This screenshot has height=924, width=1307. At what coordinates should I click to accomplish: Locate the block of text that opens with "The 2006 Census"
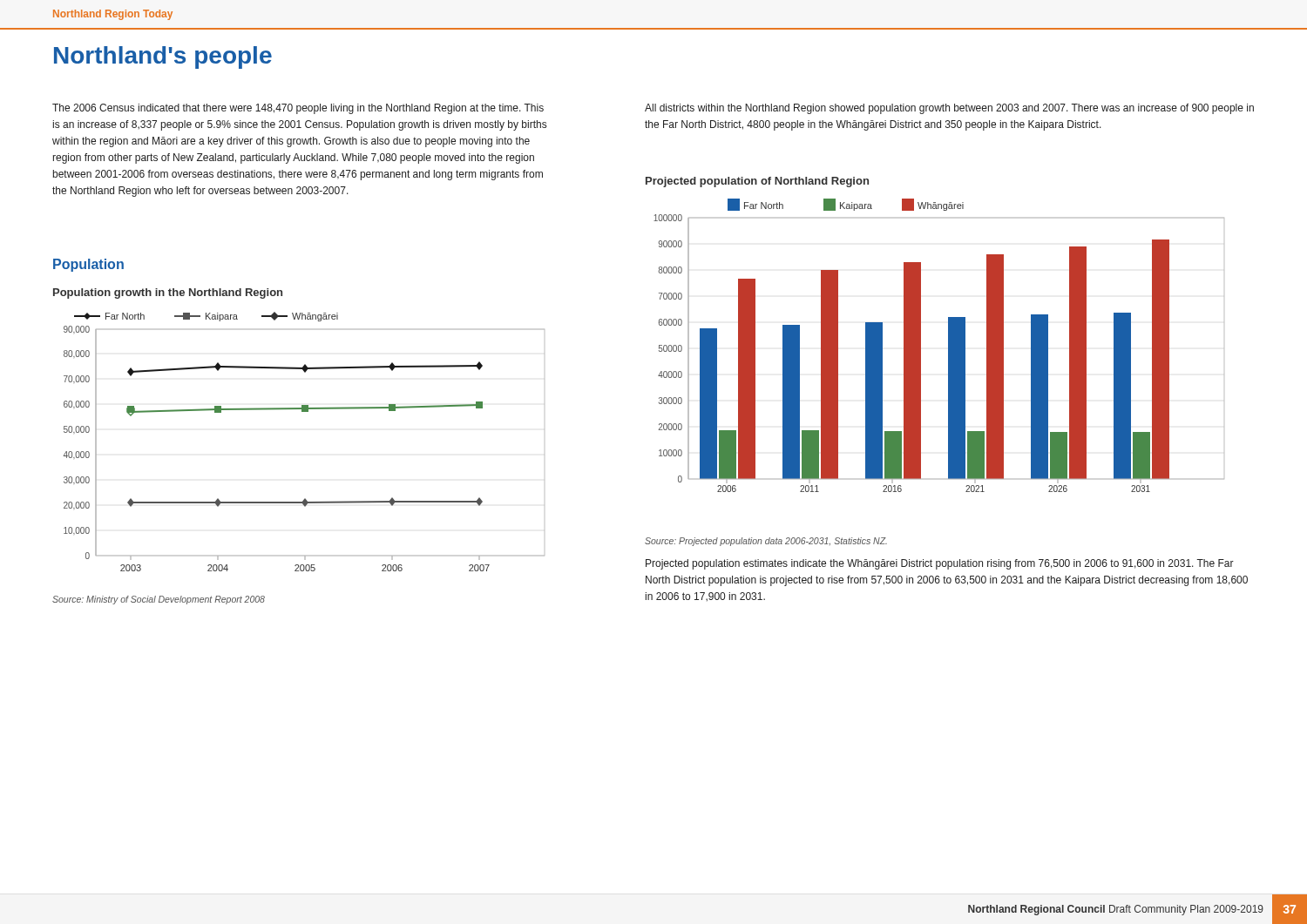[300, 149]
